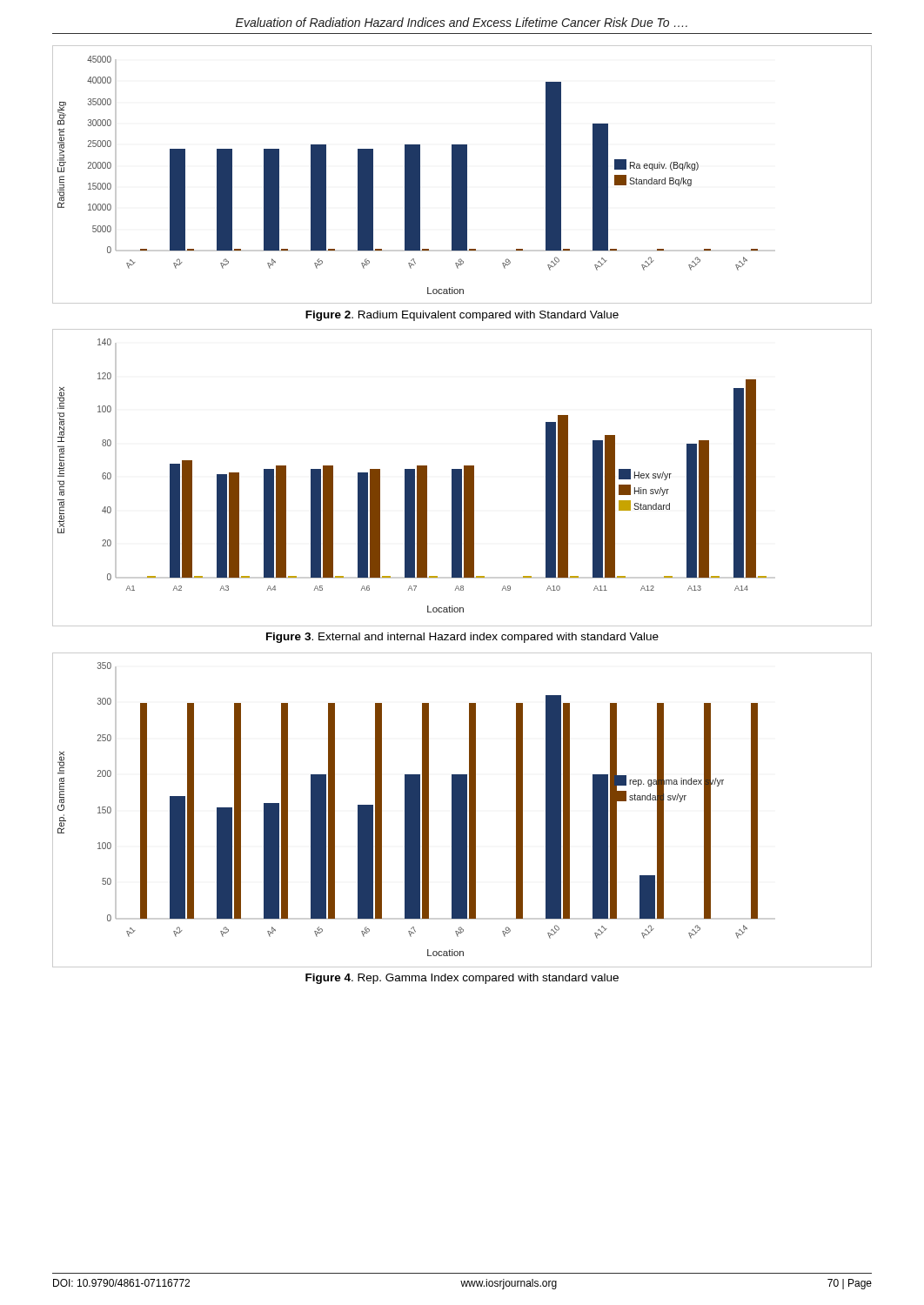Click on the region starting "Figure 3. External and internal Hazard"

point(462,636)
